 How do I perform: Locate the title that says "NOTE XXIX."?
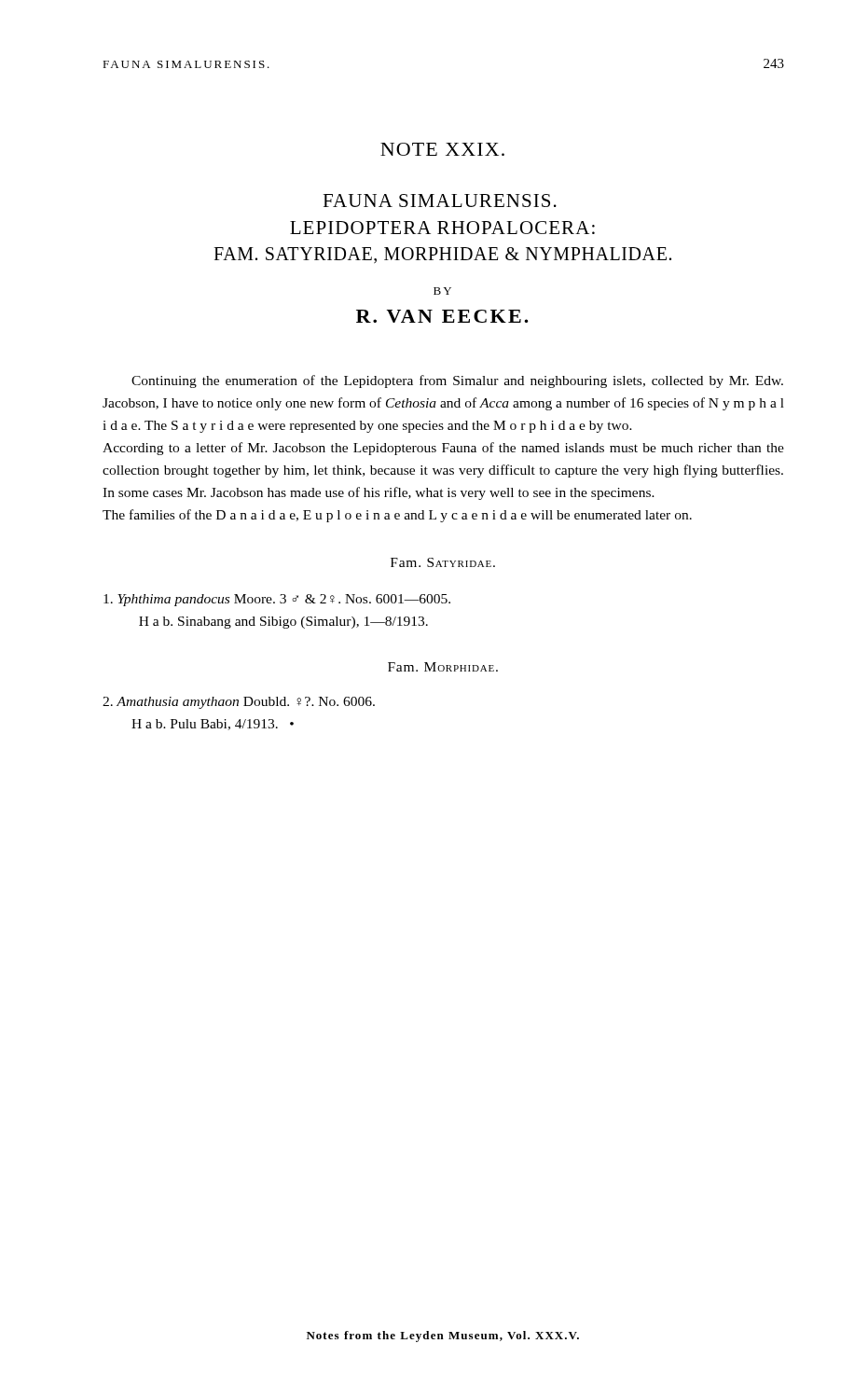[443, 149]
